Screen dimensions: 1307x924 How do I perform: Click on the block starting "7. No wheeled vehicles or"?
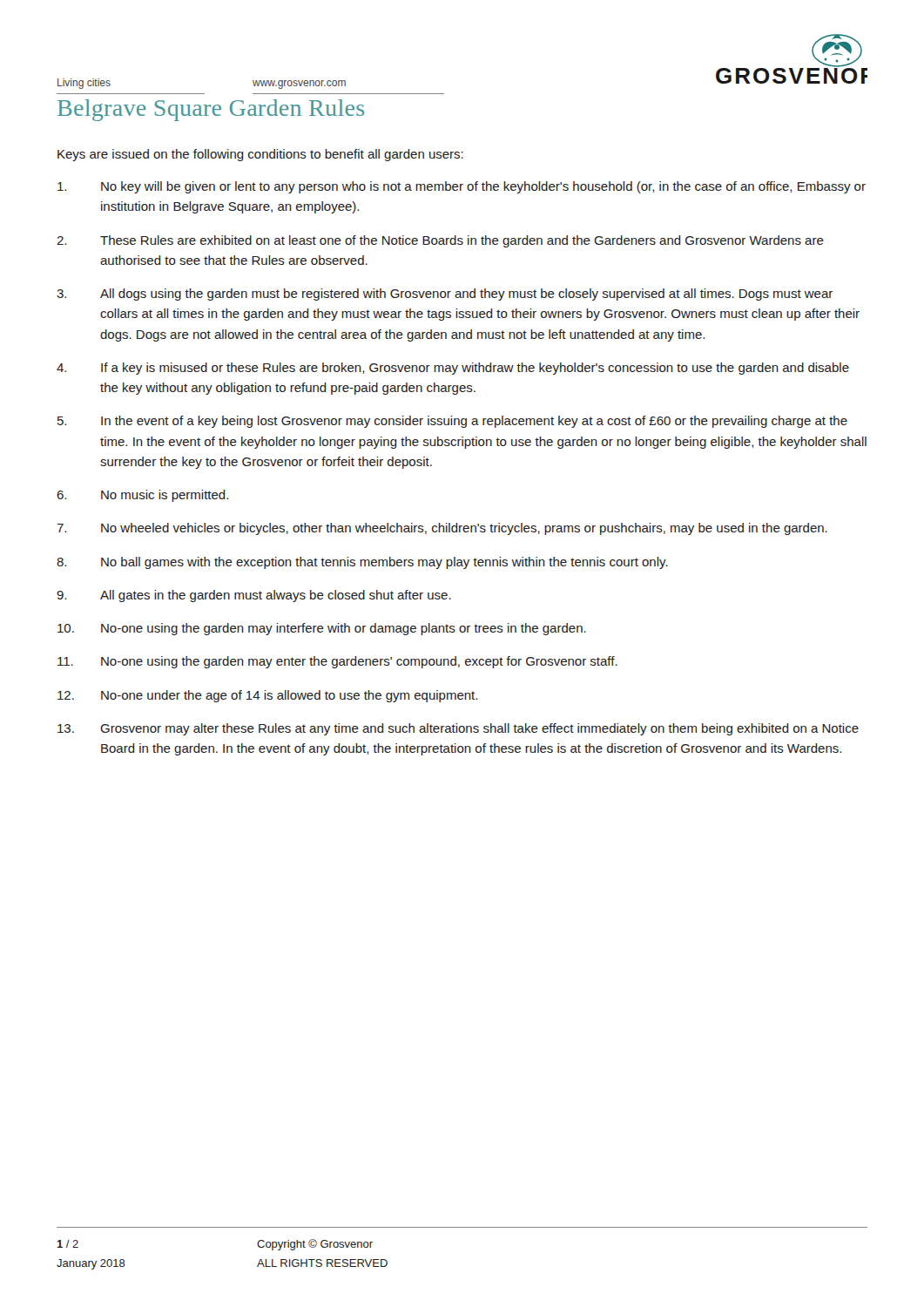[x=442, y=528]
